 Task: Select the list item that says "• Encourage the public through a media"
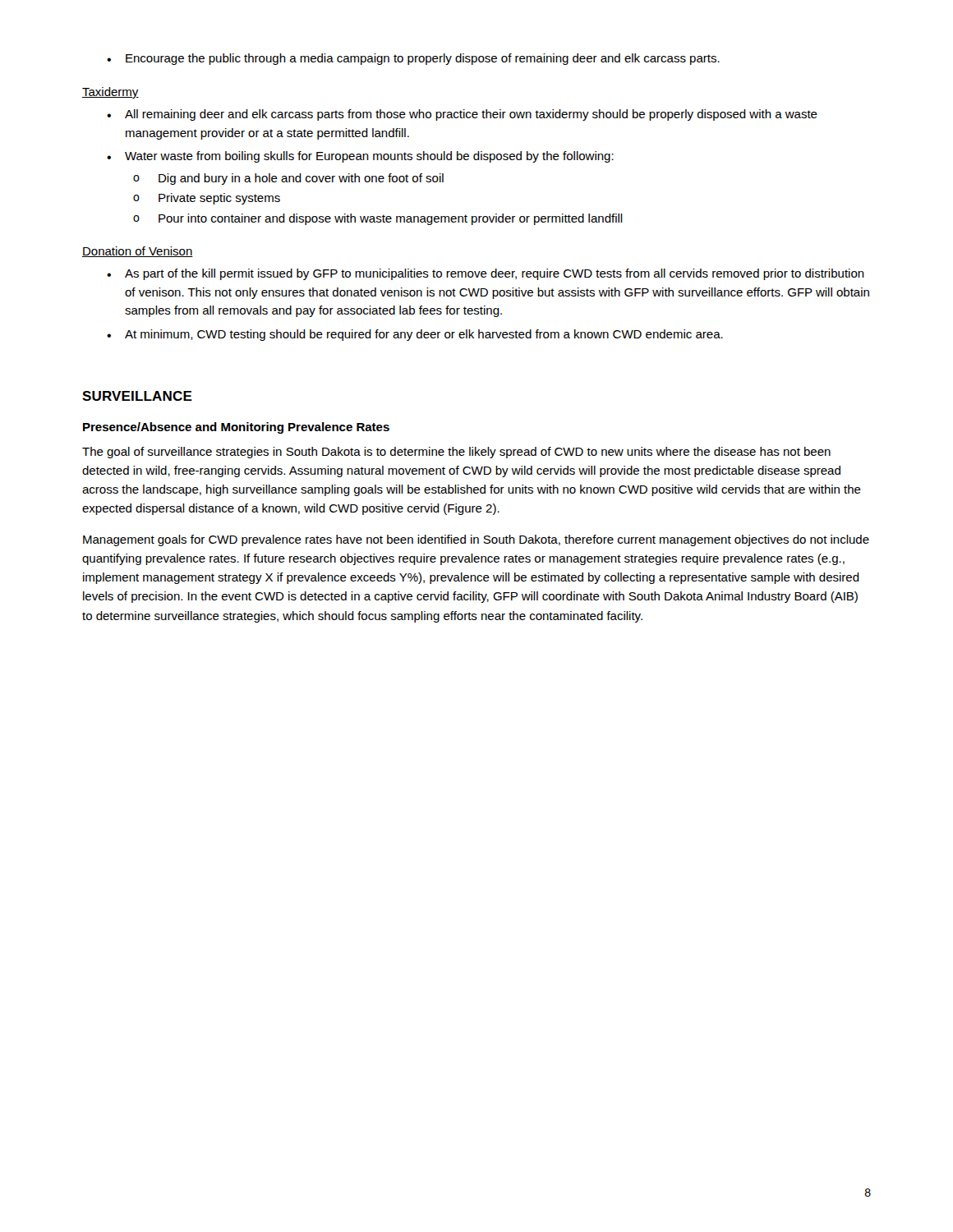coord(489,60)
